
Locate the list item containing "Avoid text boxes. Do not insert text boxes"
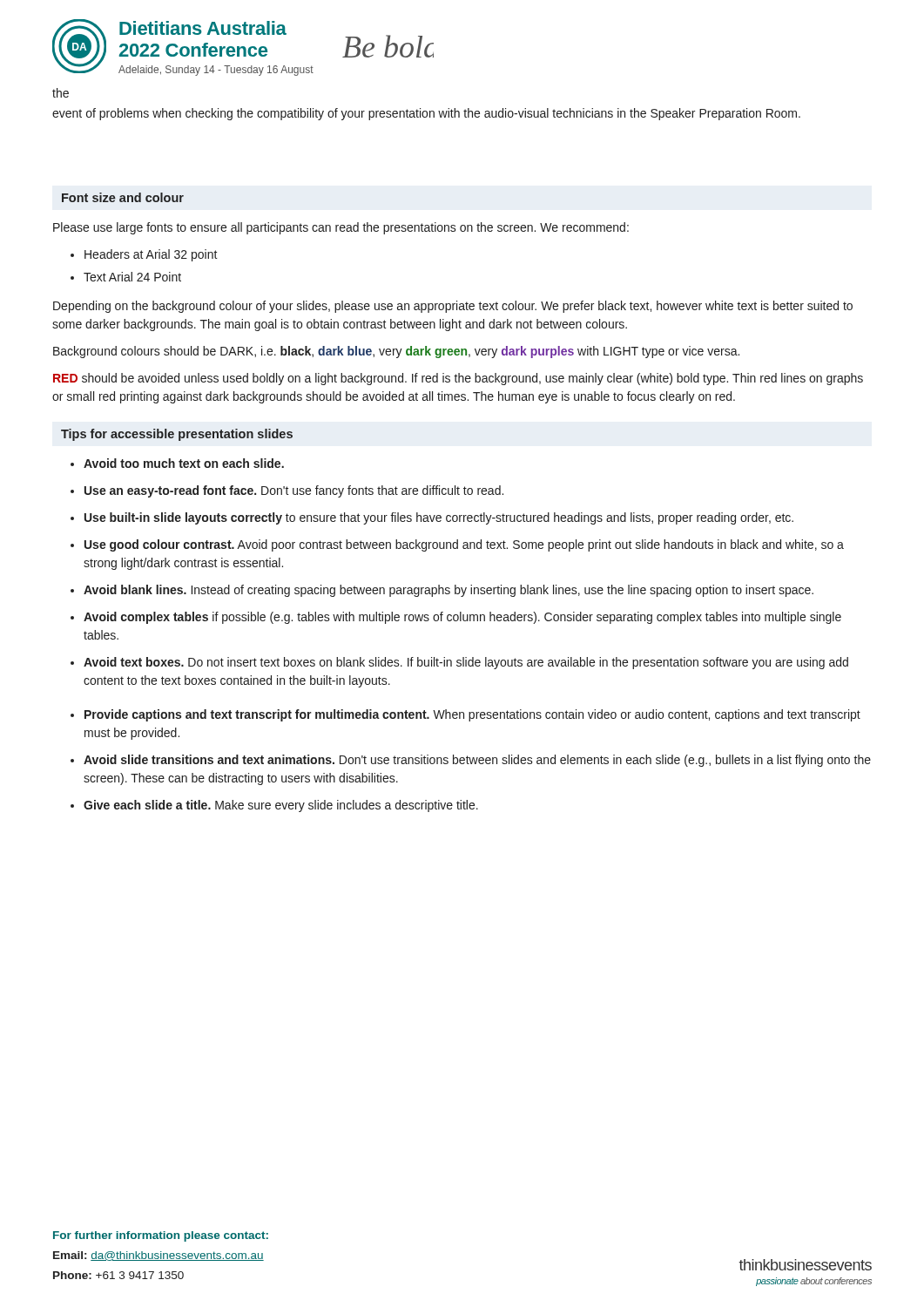click(462, 671)
